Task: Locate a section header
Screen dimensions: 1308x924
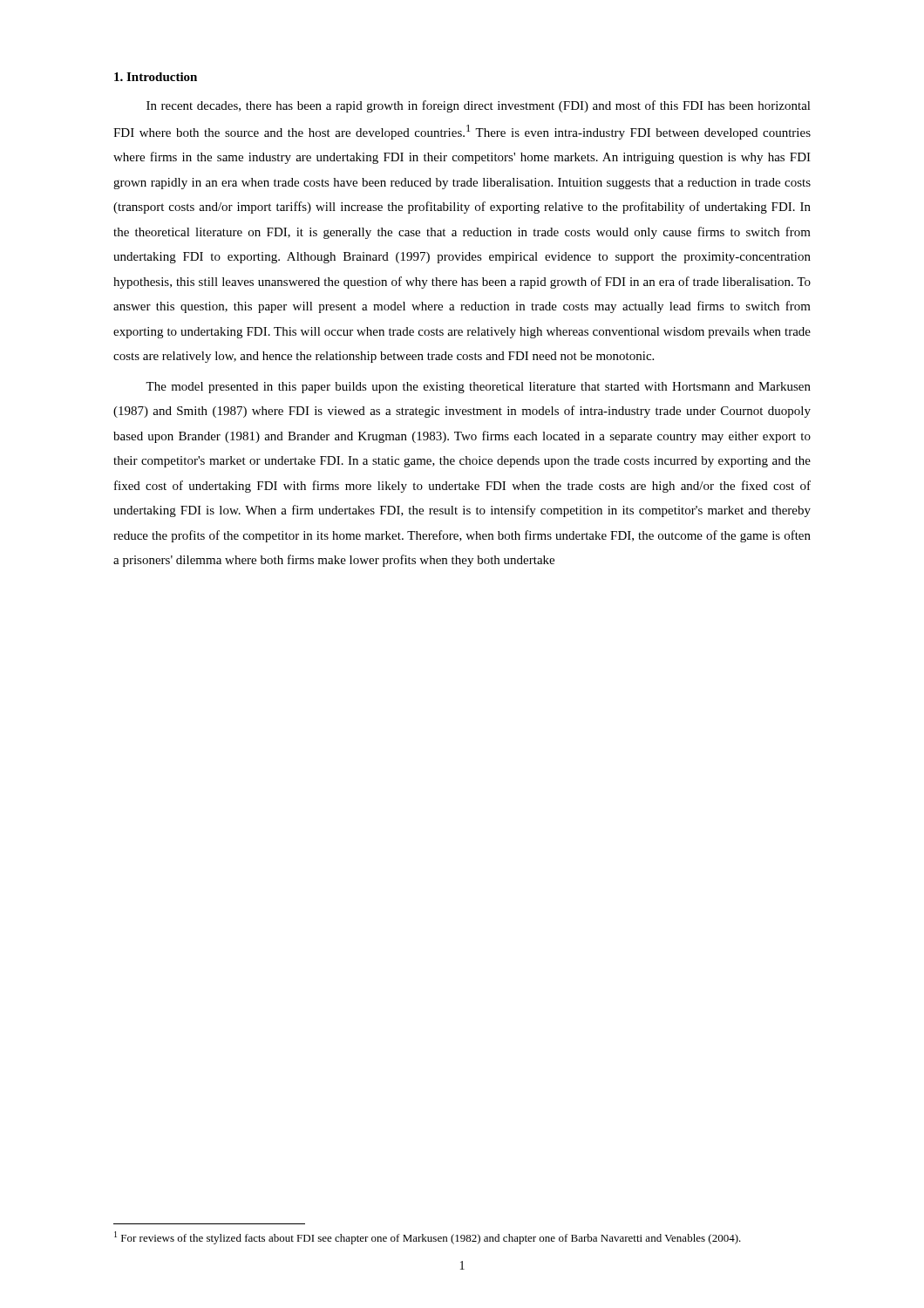Action: (x=155, y=77)
